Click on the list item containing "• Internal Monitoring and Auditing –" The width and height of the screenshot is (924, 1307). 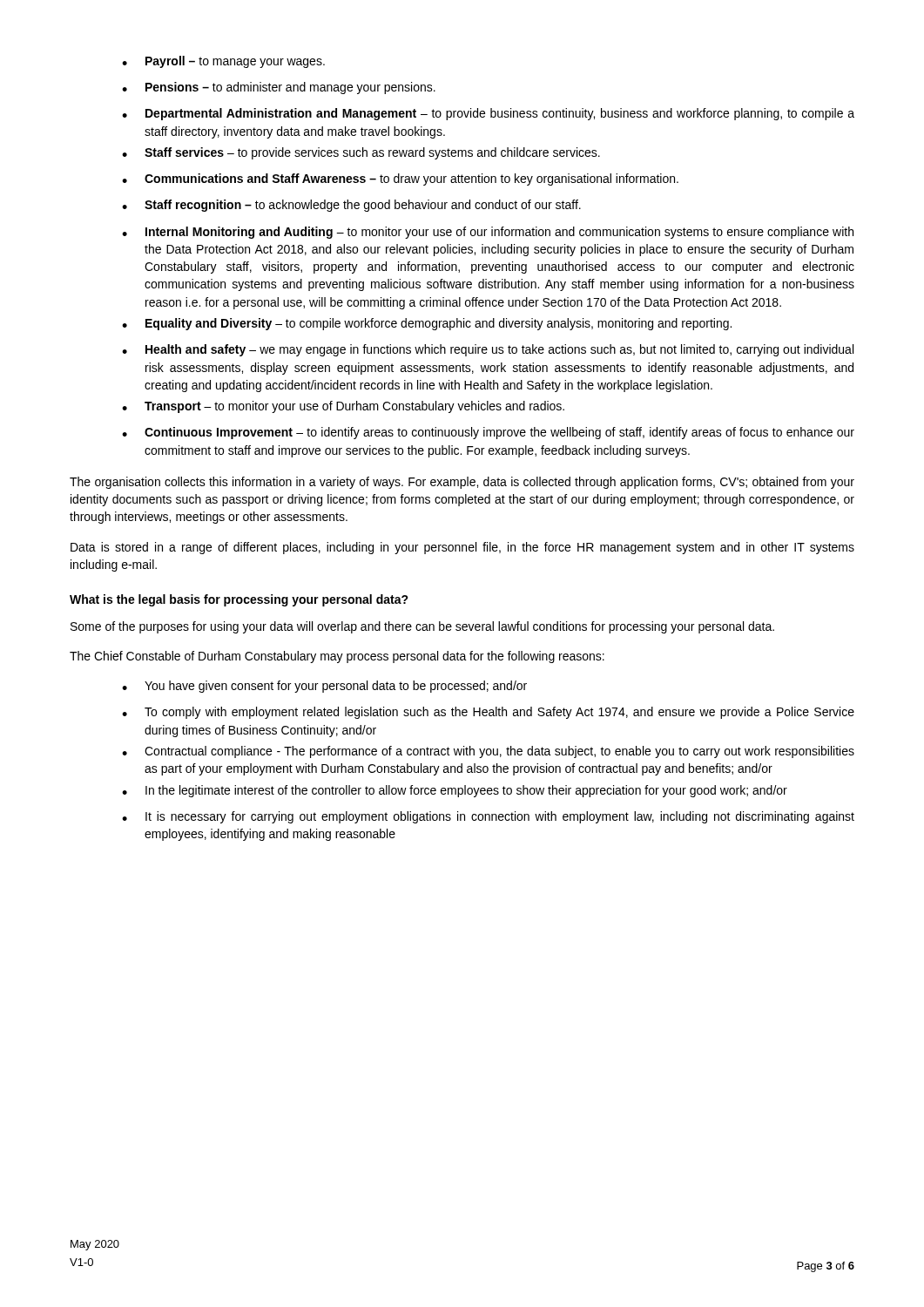pyautogui.click(x=488, y=267)
